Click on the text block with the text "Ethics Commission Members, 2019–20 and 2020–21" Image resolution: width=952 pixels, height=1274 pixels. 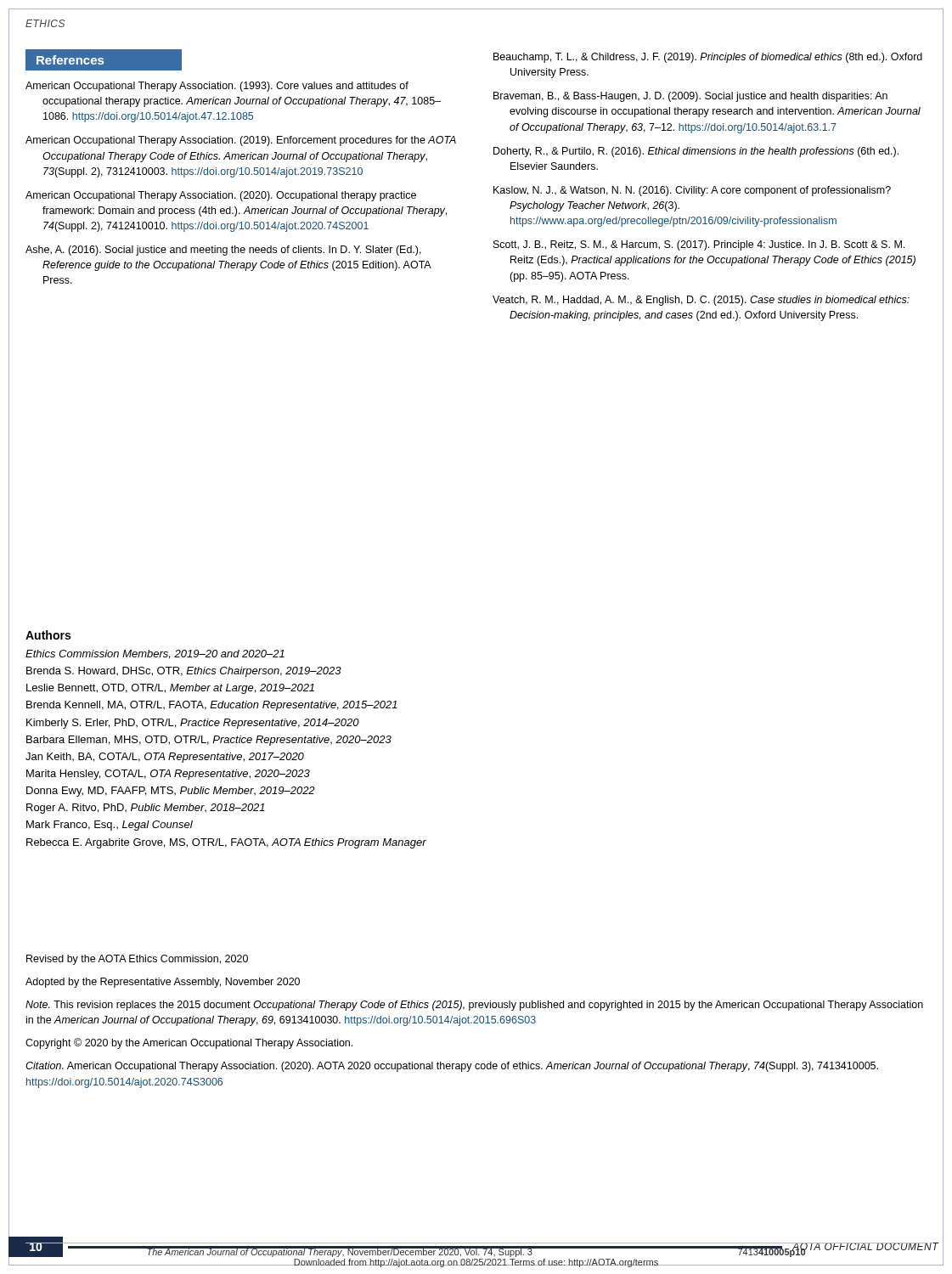tap(155, 654)
